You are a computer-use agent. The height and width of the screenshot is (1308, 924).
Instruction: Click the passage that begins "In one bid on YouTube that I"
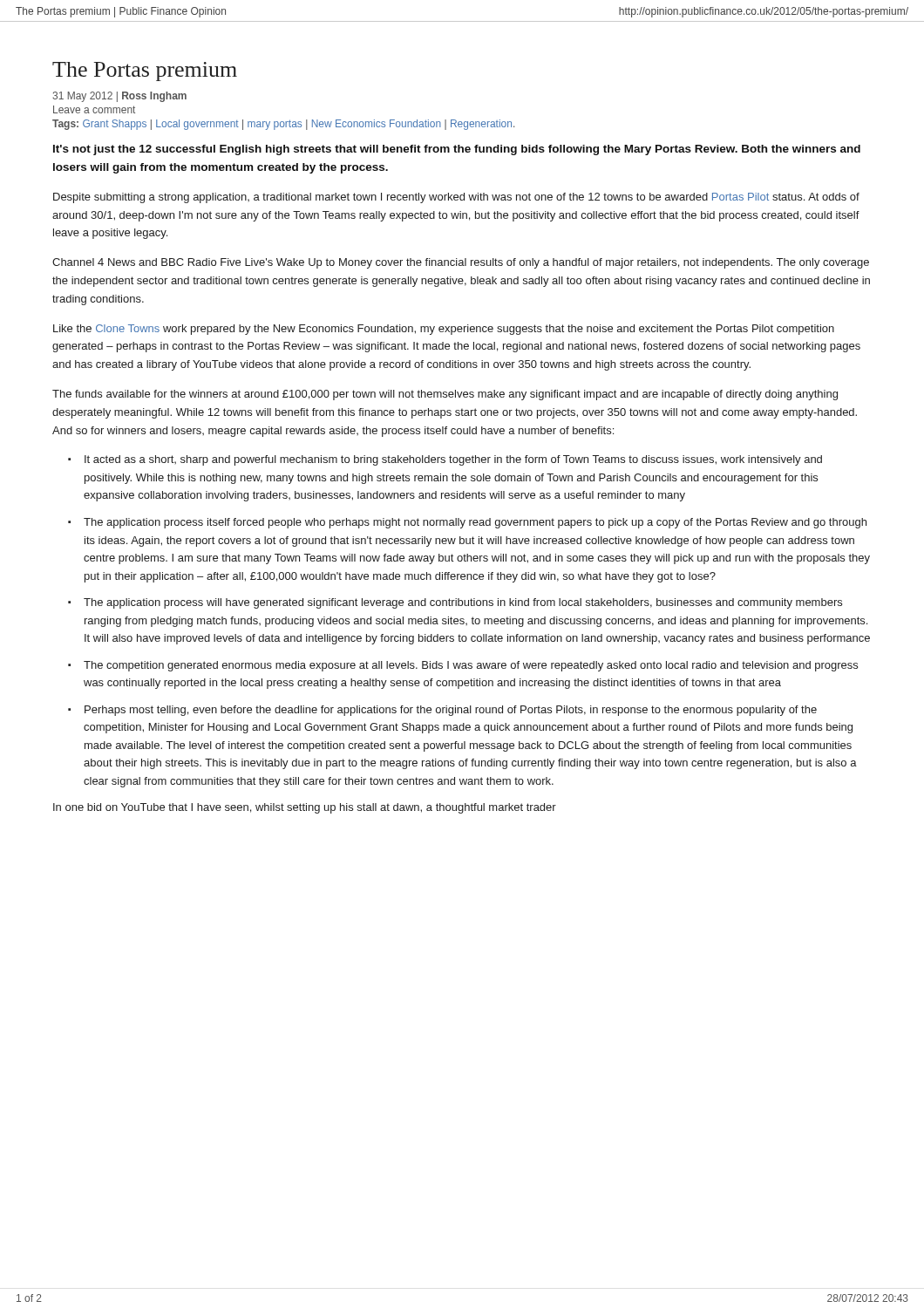304,807
